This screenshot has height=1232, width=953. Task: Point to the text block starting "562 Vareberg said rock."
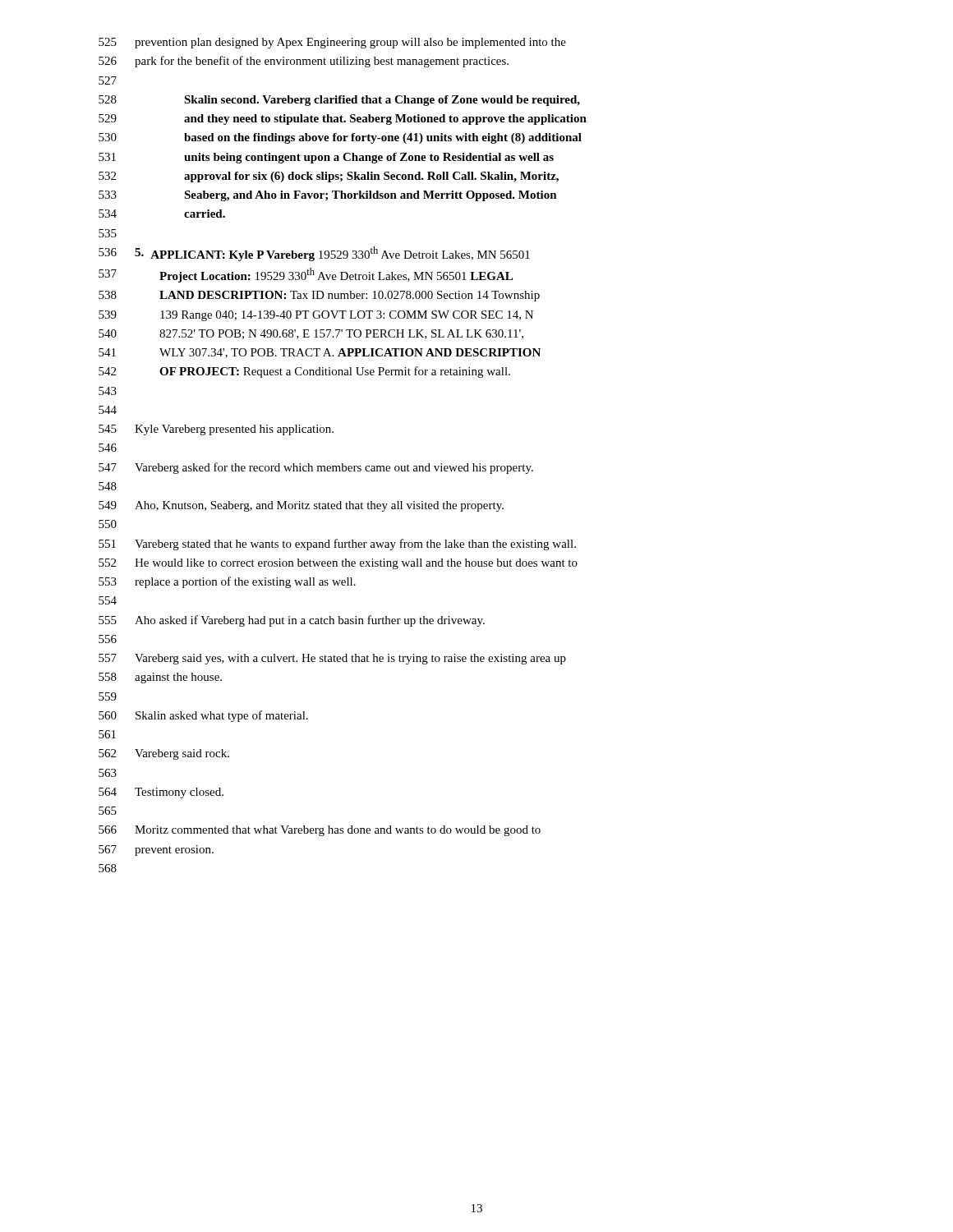point(164,754)
